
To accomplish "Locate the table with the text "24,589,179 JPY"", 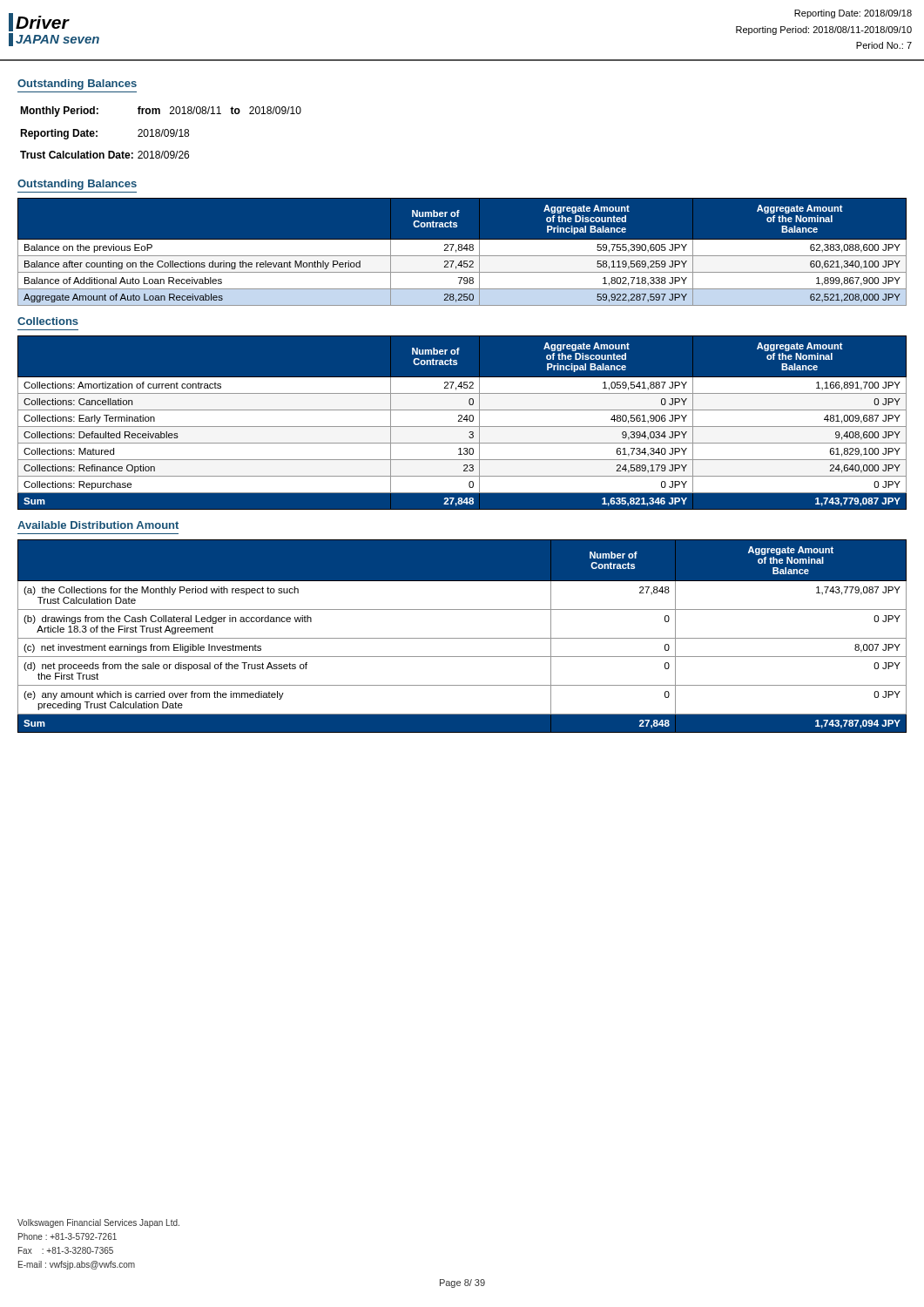I will pos(462,422).
